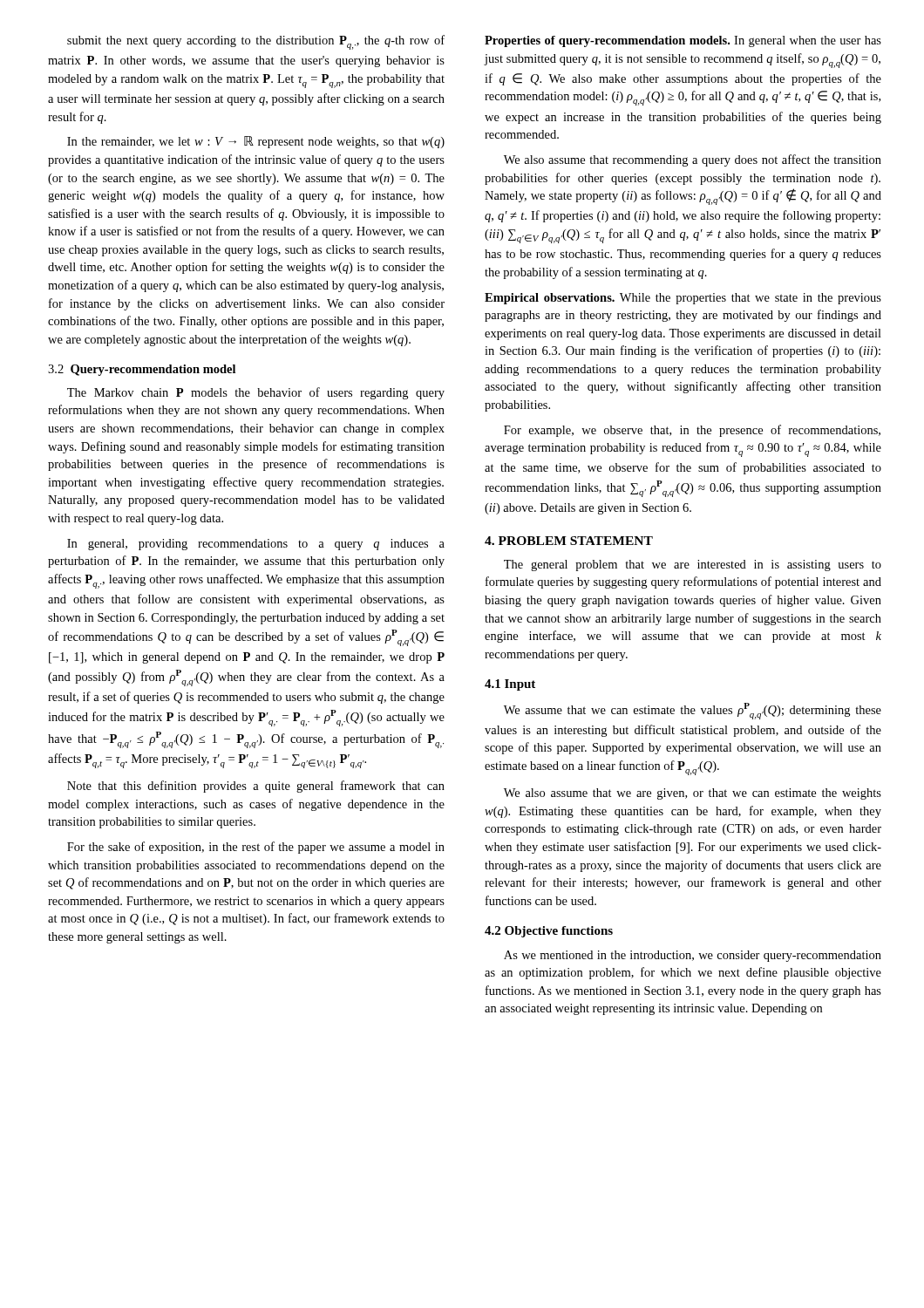Click the passage that begins "In the remainder,"
The width and height of the screenshot is (924, 1308).
click(246, 241)
